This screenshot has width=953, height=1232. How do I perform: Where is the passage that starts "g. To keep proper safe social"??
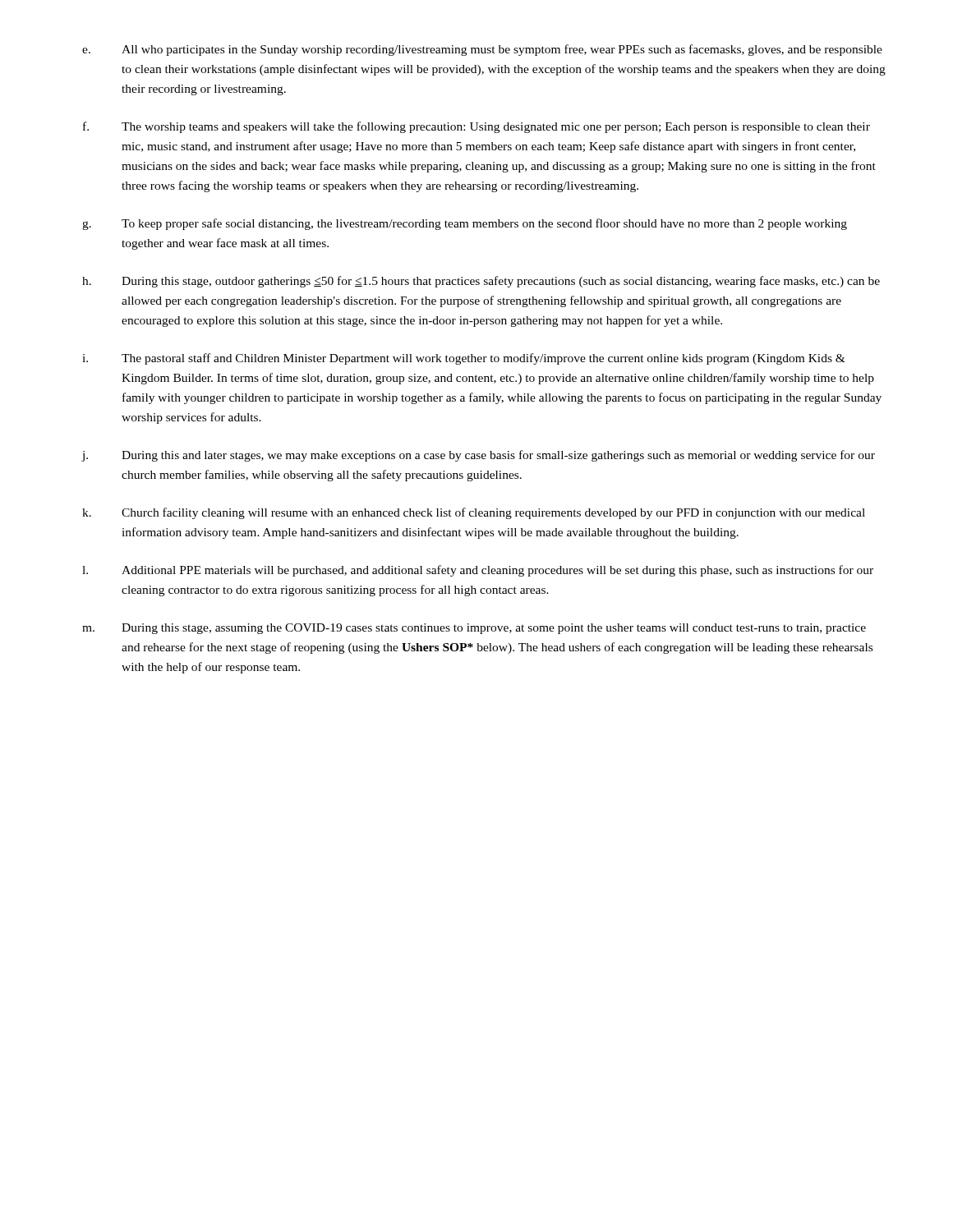tap(485, 233)
